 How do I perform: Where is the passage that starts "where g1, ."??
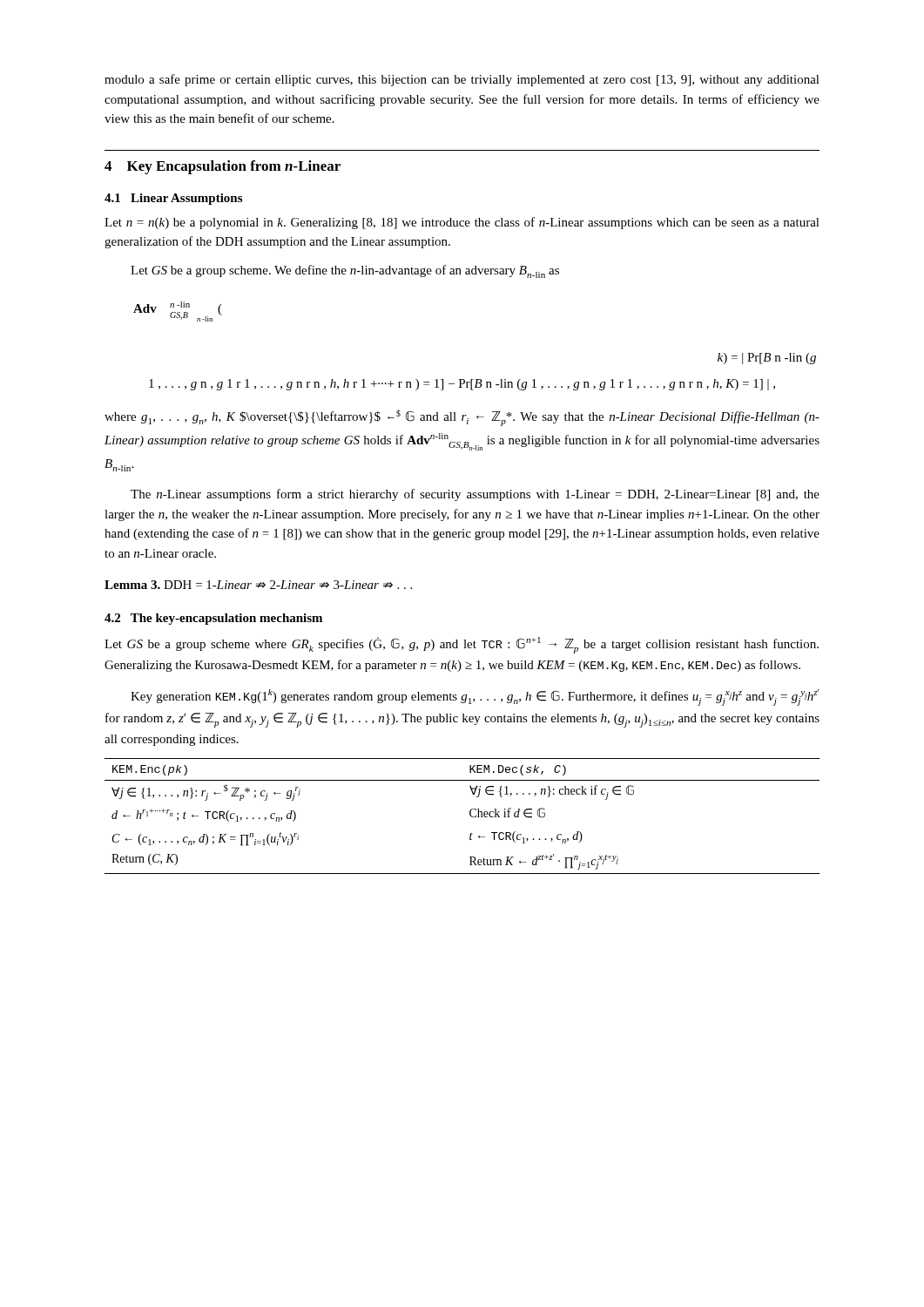(462, 485)
